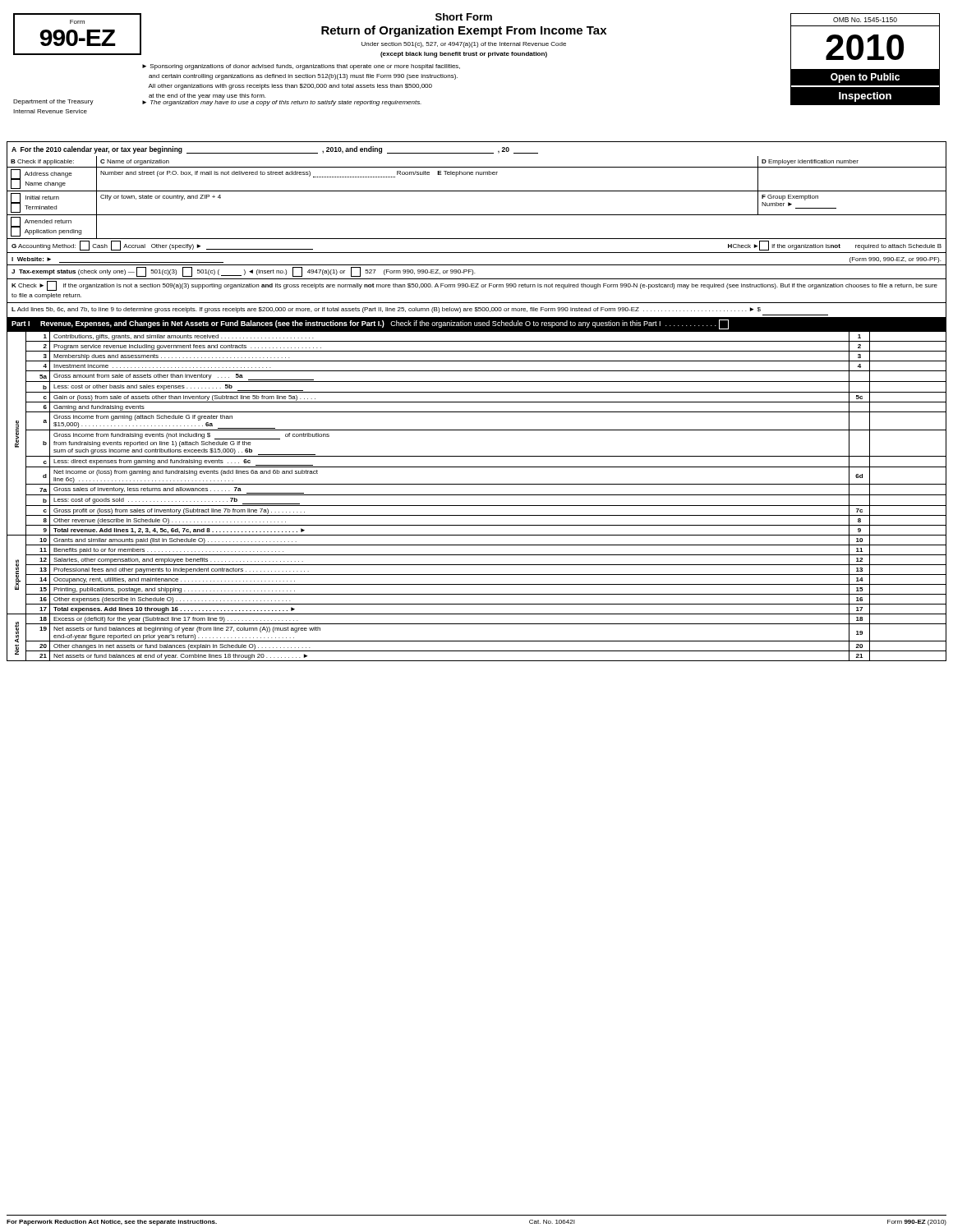Screen dimensions: 1232x953
Task: Navigate to the region starting "Part I Revenue,"
Action: (371, 324)
